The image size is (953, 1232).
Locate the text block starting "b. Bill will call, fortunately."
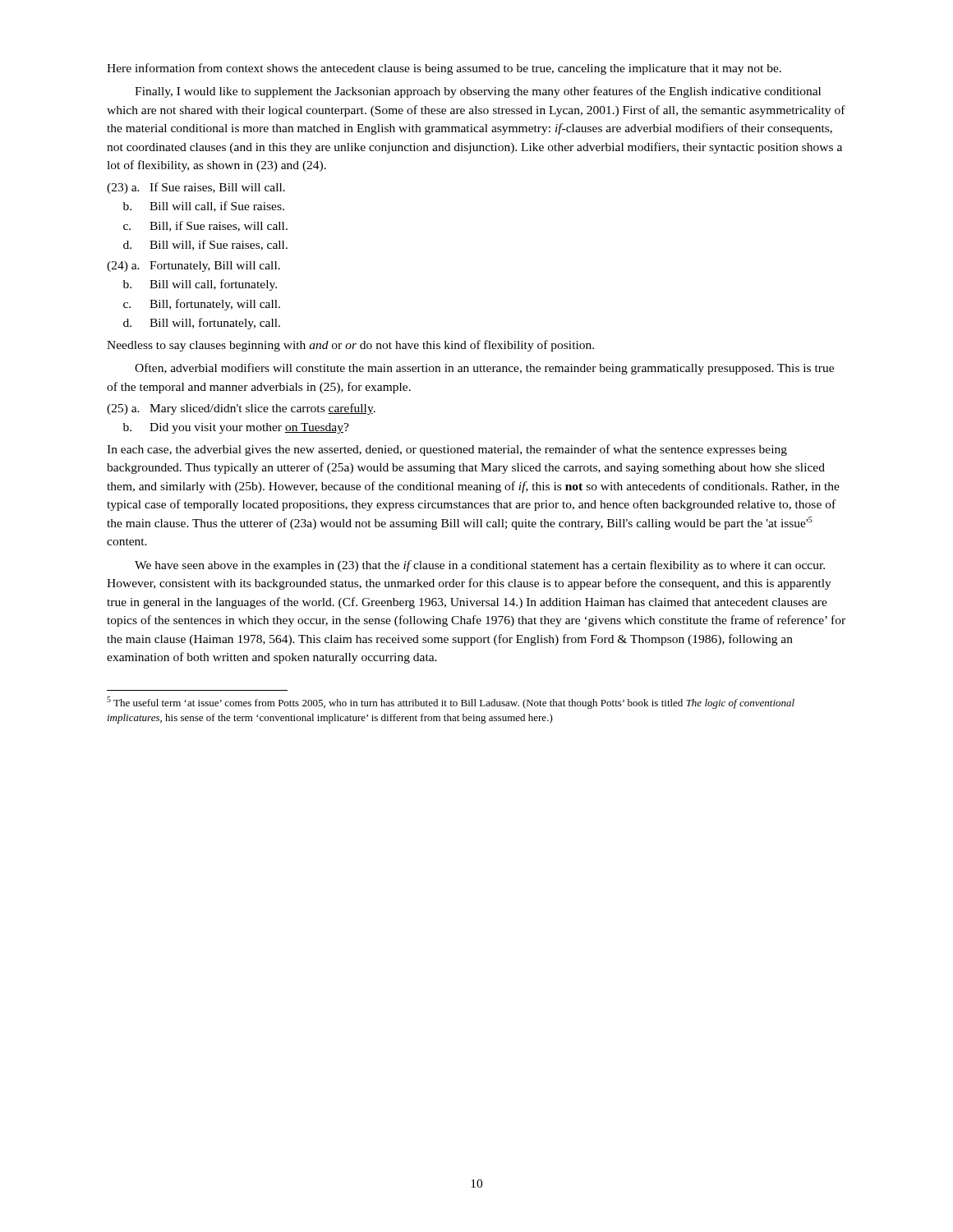(200, 285)
